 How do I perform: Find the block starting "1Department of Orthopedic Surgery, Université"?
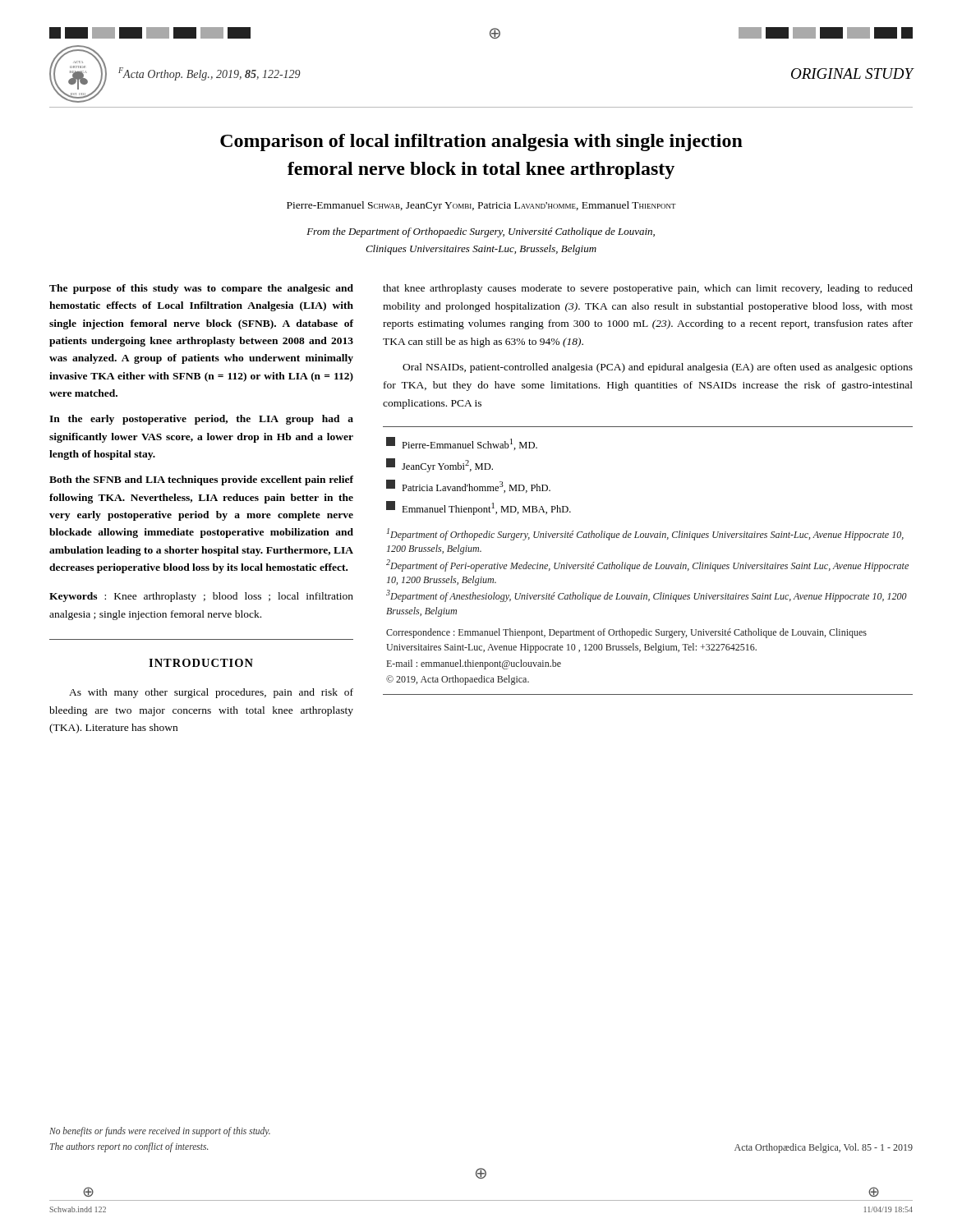click(647, 571)
